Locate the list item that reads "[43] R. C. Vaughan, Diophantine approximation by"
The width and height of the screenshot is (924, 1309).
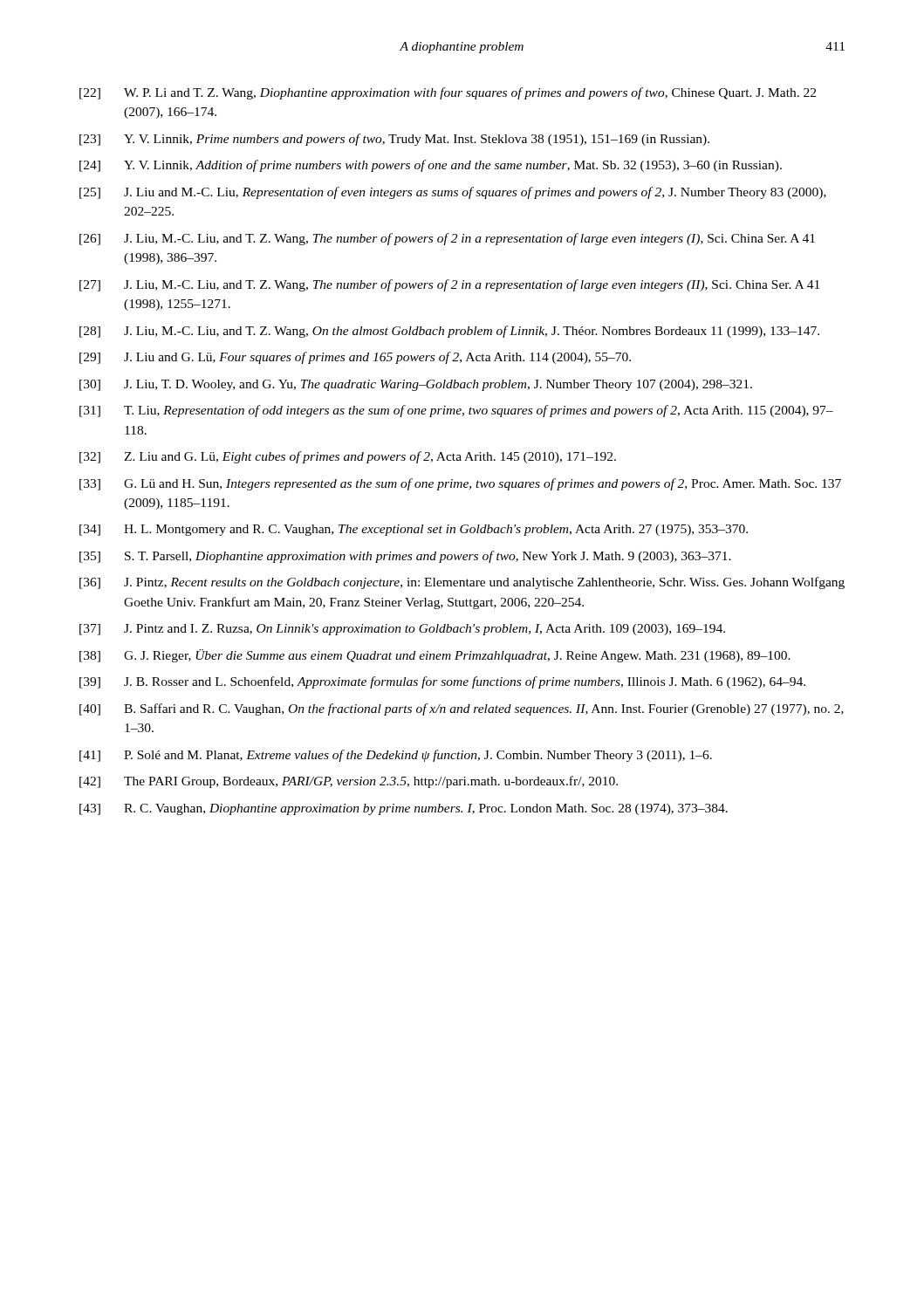tap(462, 808)
